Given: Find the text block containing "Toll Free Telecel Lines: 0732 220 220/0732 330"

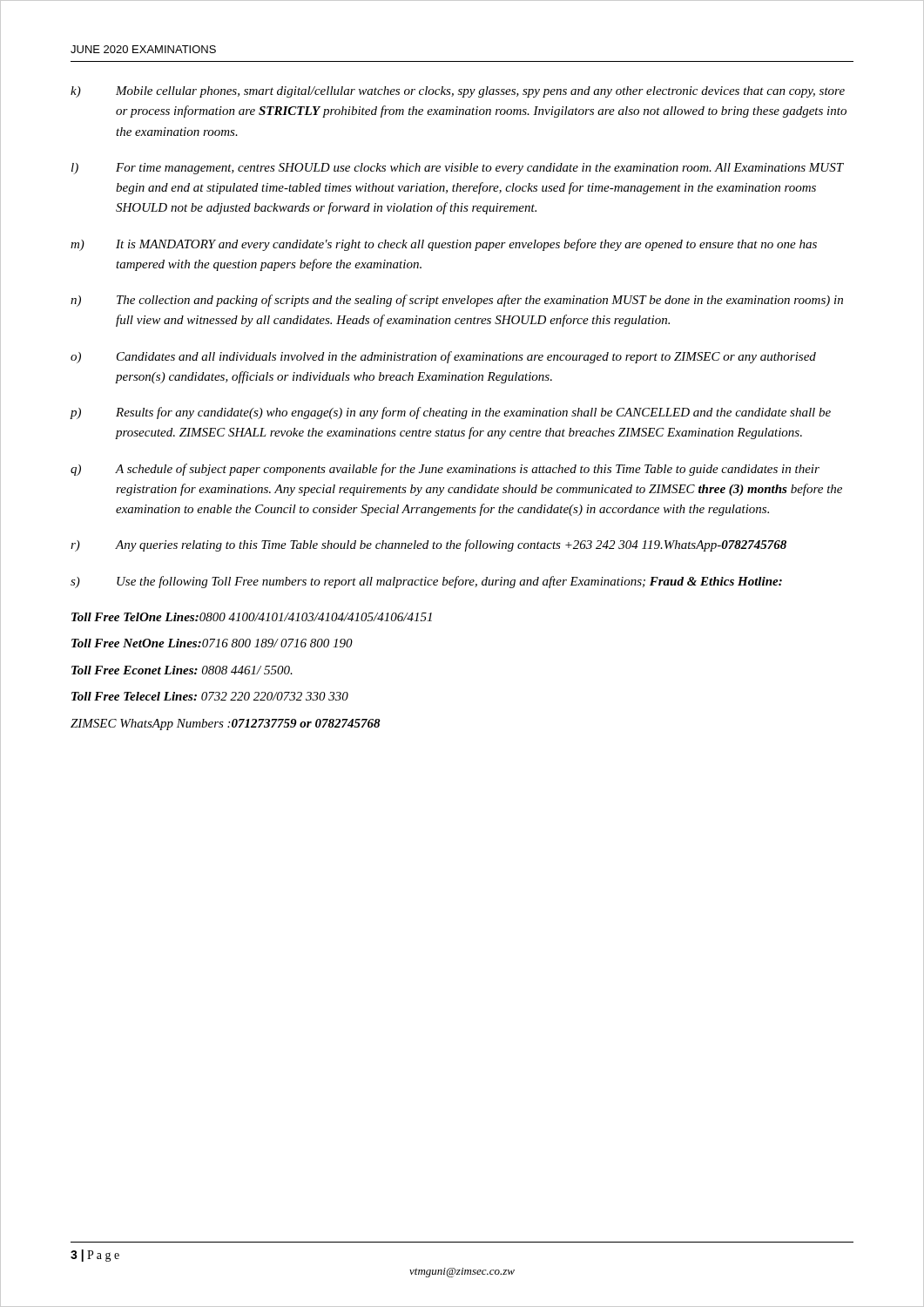Looking at the screenshot, I should [x=209, y=696].
